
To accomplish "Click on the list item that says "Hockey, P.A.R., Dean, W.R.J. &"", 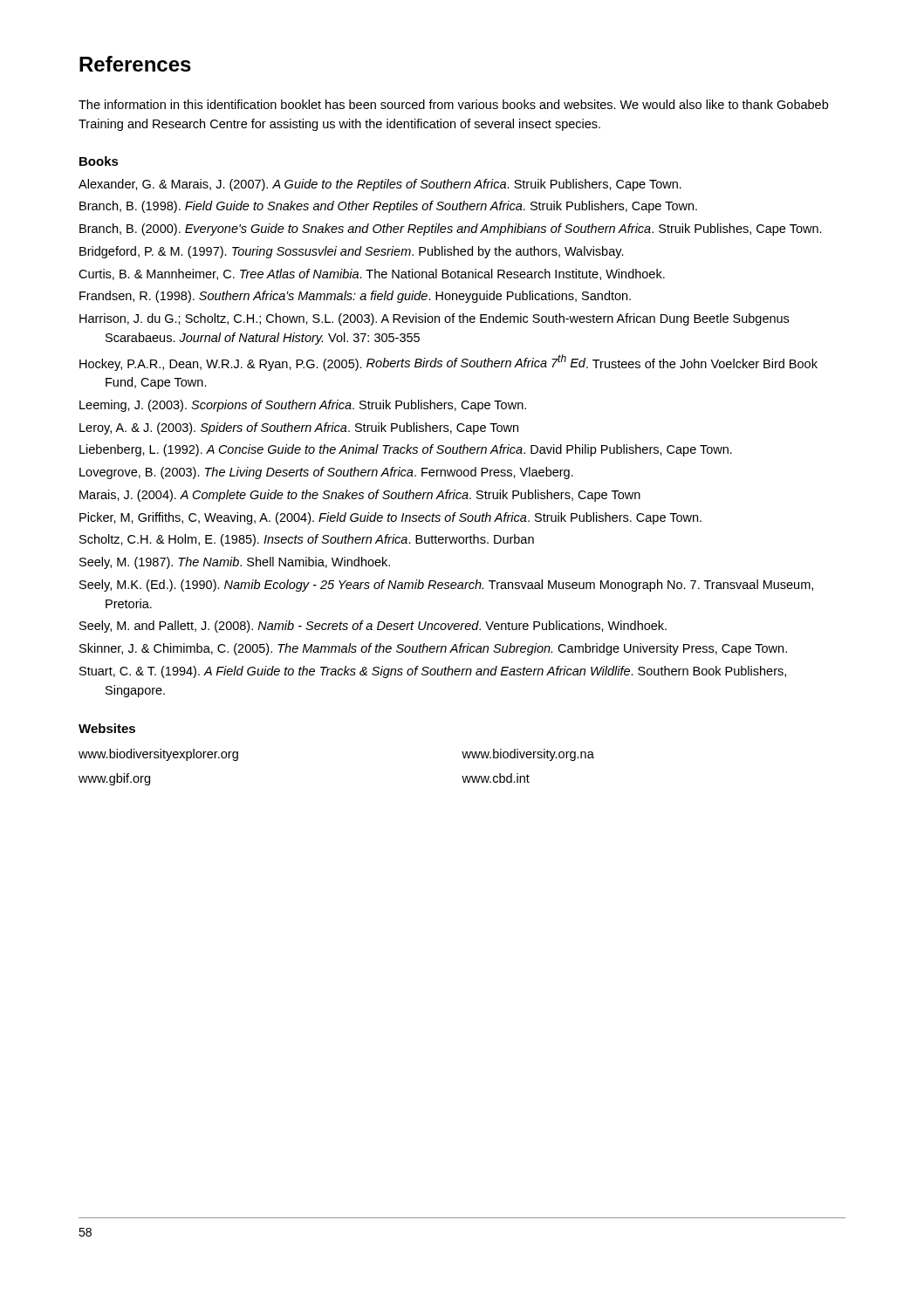I will click(448, 371).
